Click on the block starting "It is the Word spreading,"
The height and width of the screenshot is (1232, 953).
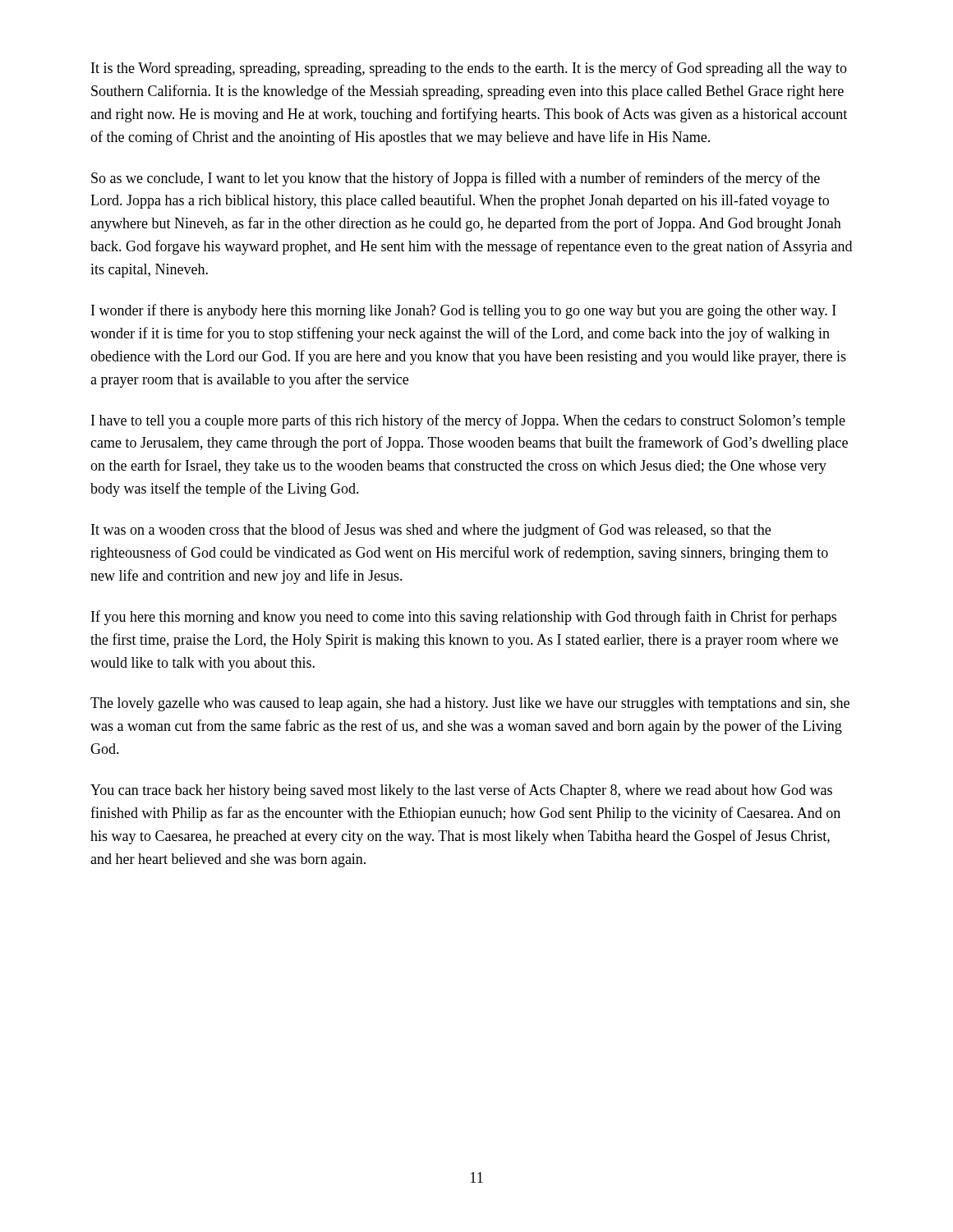pyautogui.click(x=469, y=103)
